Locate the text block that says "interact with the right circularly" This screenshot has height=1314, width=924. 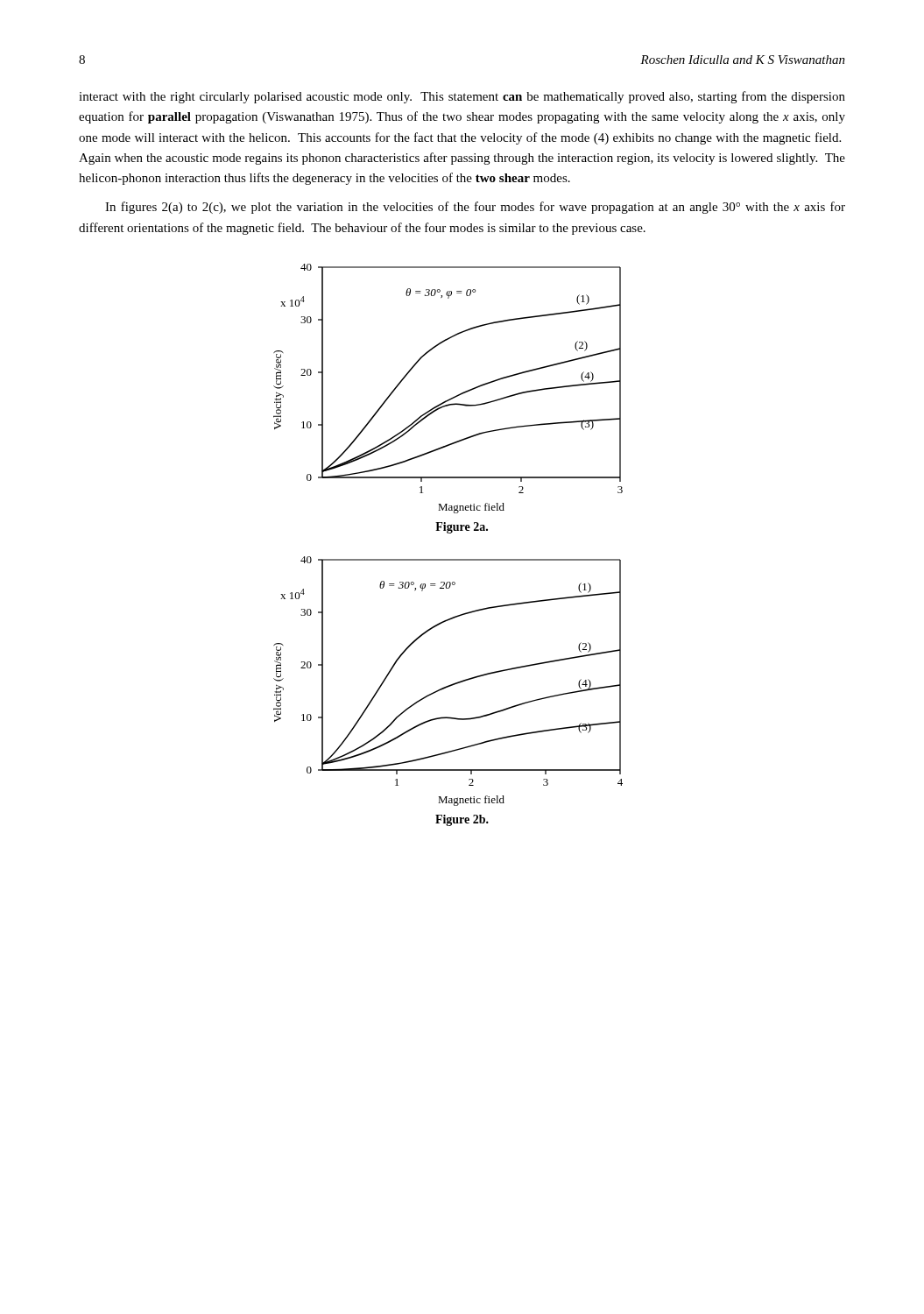coord(462,137)
